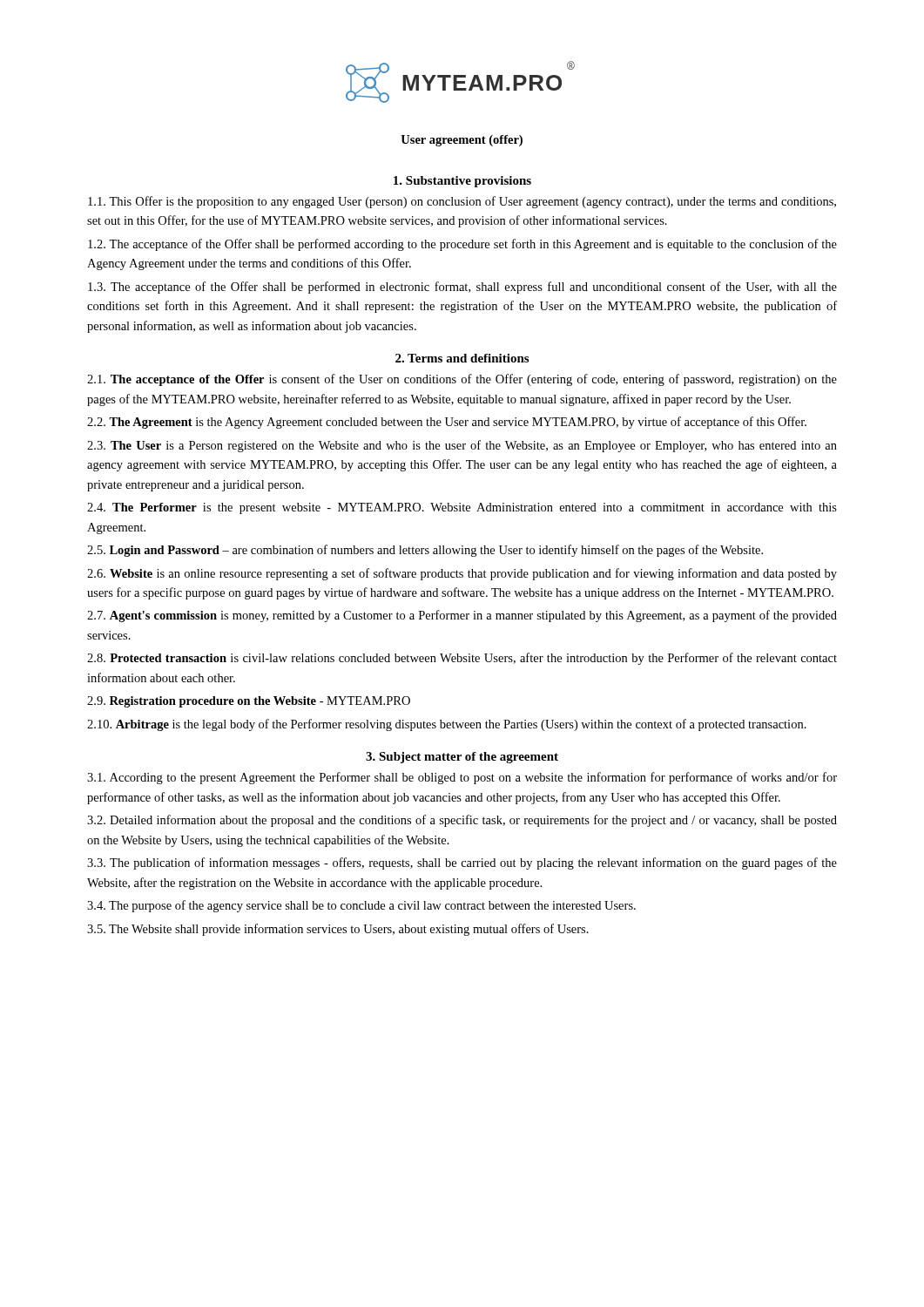Screen dimensions: 1307x924
Task: Point to the text starting "1. This Offer is the proposition to"
Action: click(x=462, y=211)
